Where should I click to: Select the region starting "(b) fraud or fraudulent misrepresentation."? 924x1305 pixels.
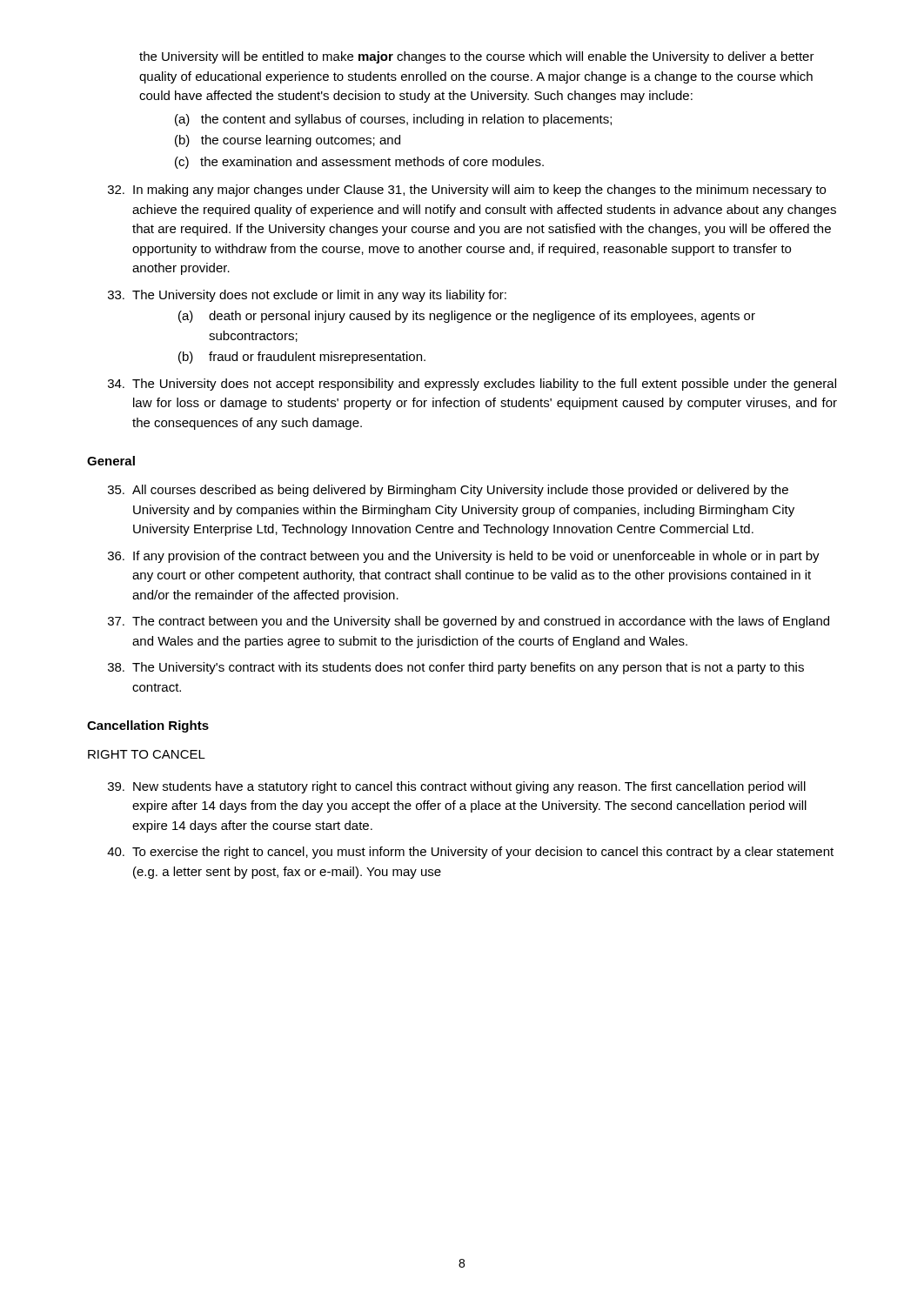(x=302, y=357)
